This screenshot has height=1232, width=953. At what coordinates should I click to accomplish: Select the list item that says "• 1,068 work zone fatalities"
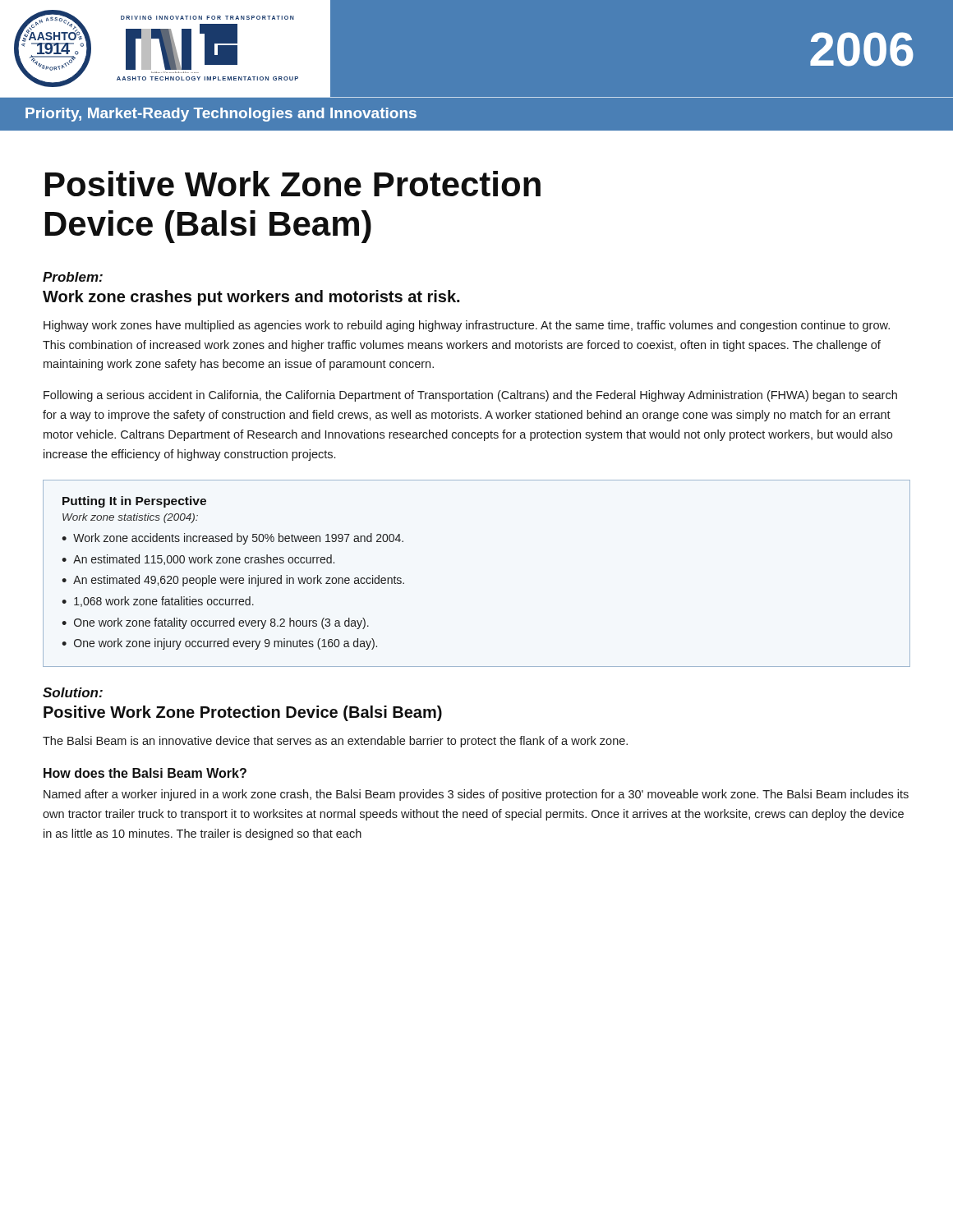click(x=158, y=602)
